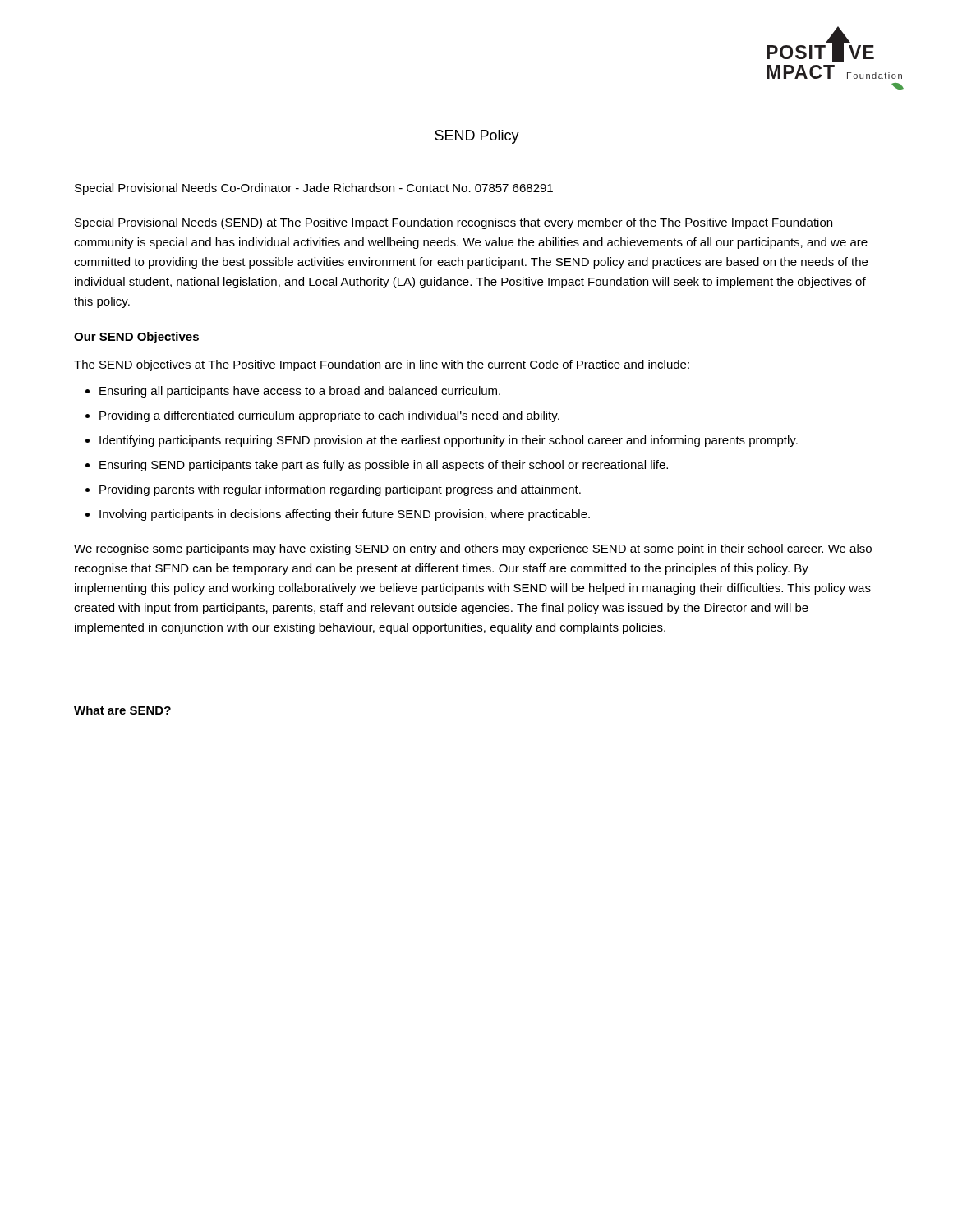Locate the passage starting "We recognise some participants may have existing SEND"
The height and width of the screenshot is (1232, 953).
click(473, 588)
